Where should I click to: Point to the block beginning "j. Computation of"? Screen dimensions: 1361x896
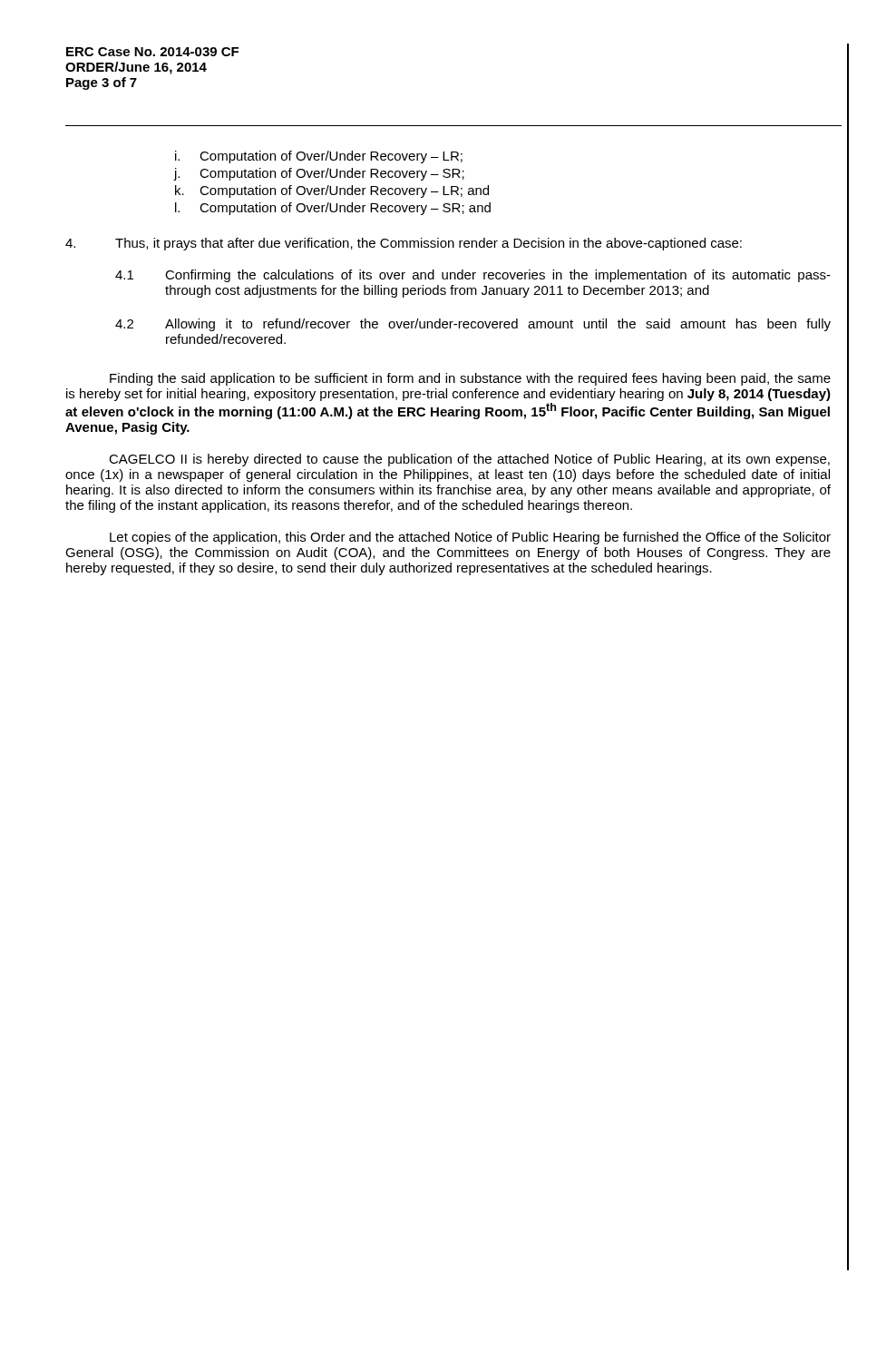(319, 174)
